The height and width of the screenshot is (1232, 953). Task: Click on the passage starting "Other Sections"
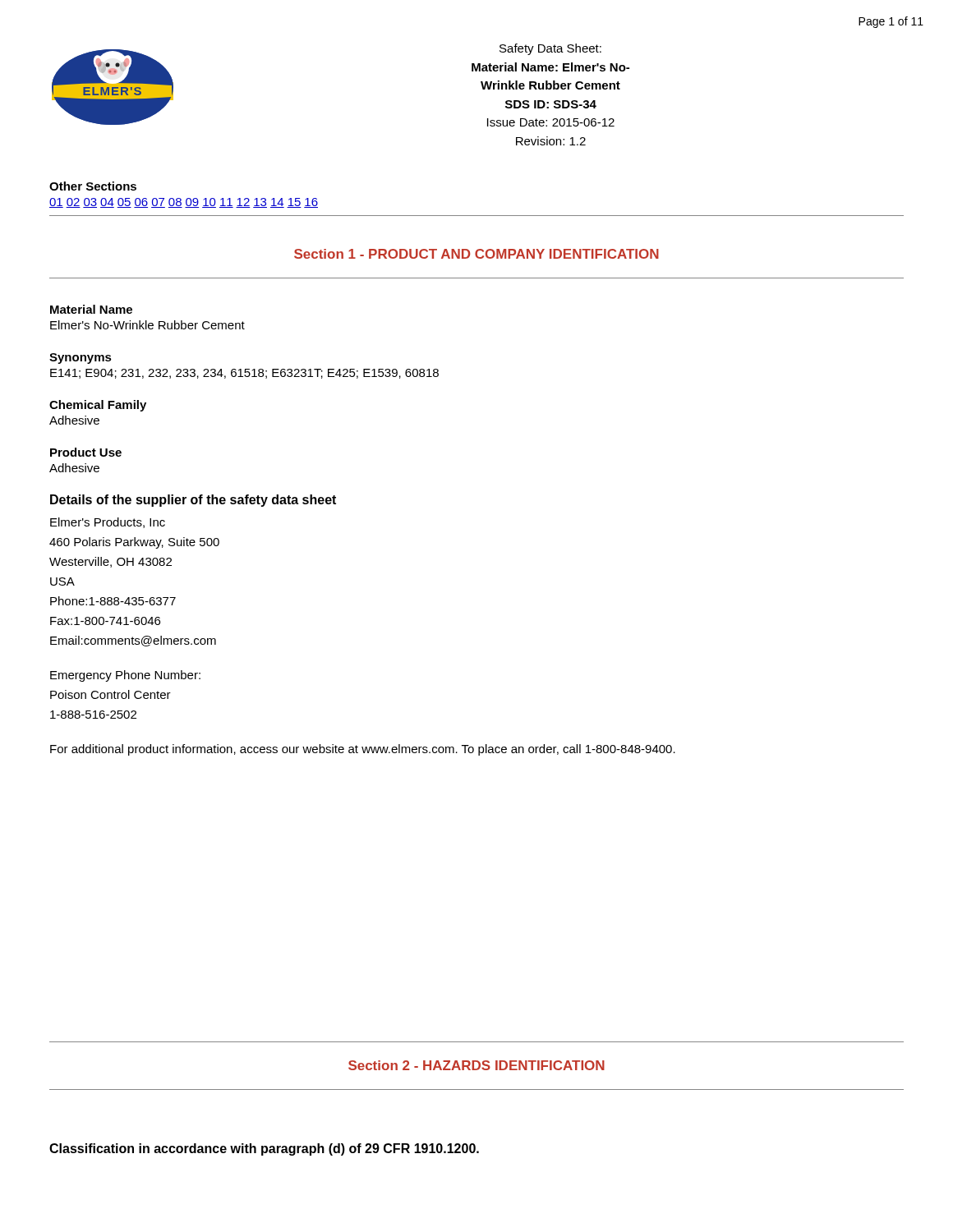(x=93, y=186)
